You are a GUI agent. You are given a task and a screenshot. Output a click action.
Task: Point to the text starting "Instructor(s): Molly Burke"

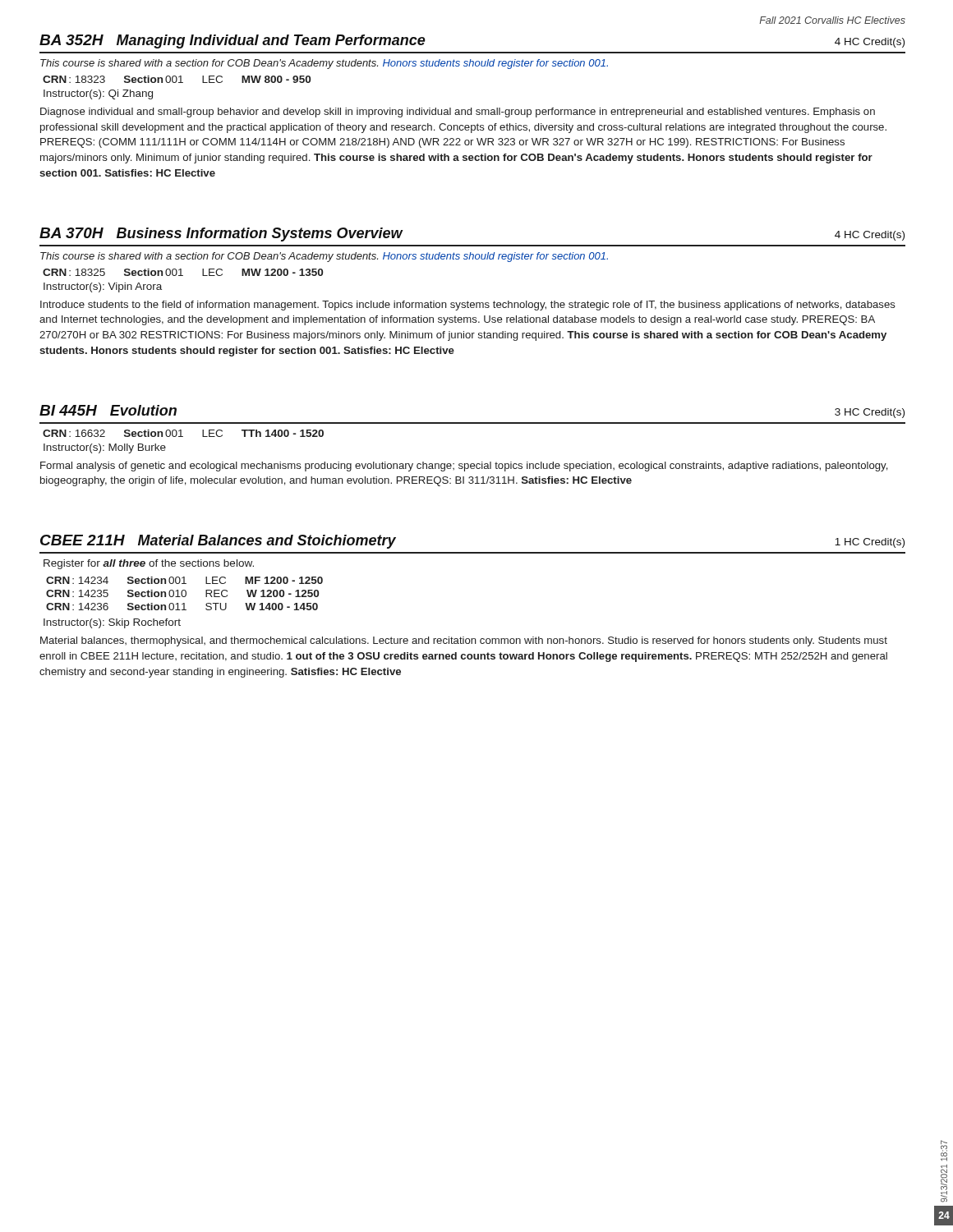[104, 447]
